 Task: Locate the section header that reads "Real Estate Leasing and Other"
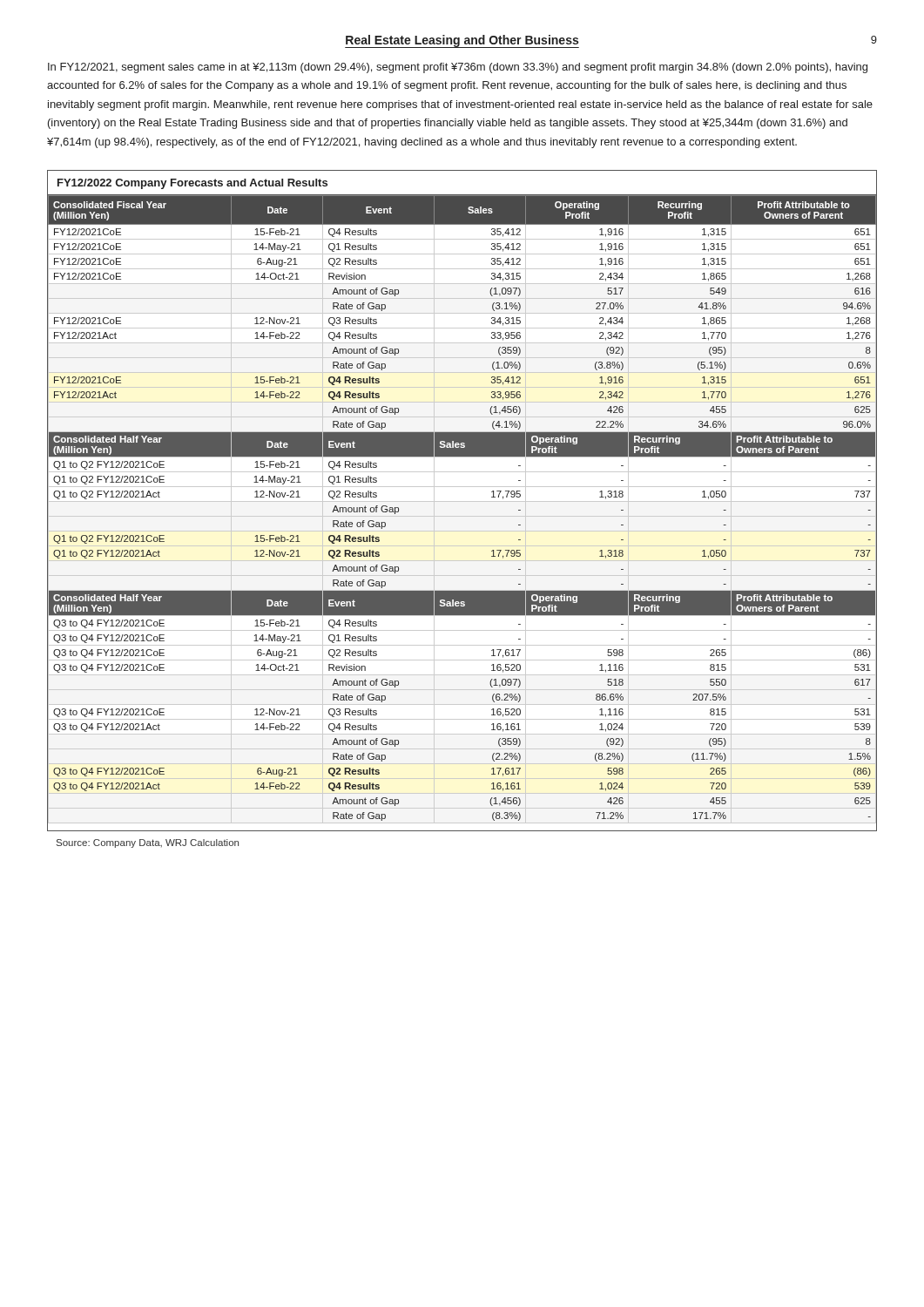462,40
